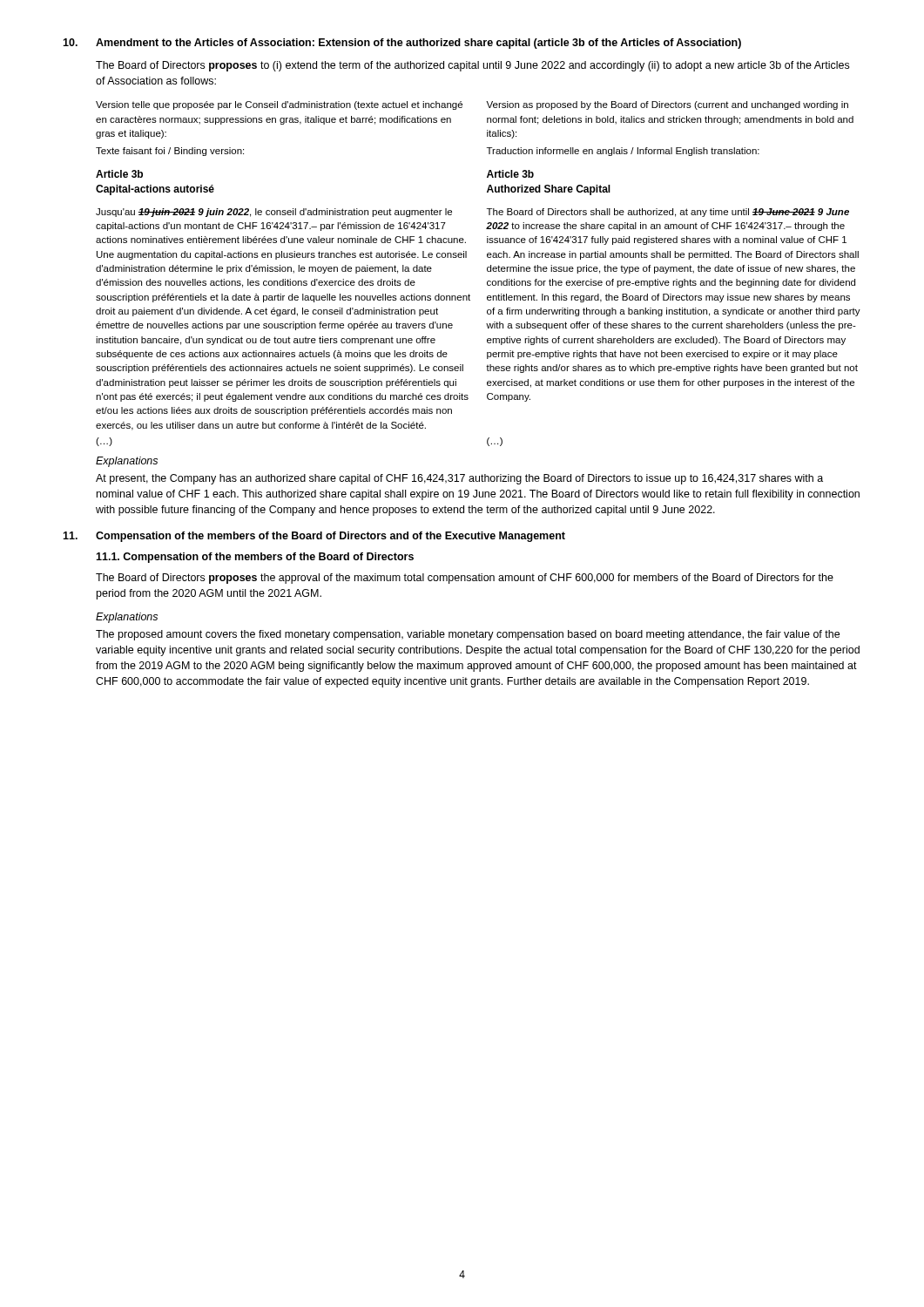Click on the text block starting "The proposed amount covers"
924x1307 pixels.
[478, 658]
